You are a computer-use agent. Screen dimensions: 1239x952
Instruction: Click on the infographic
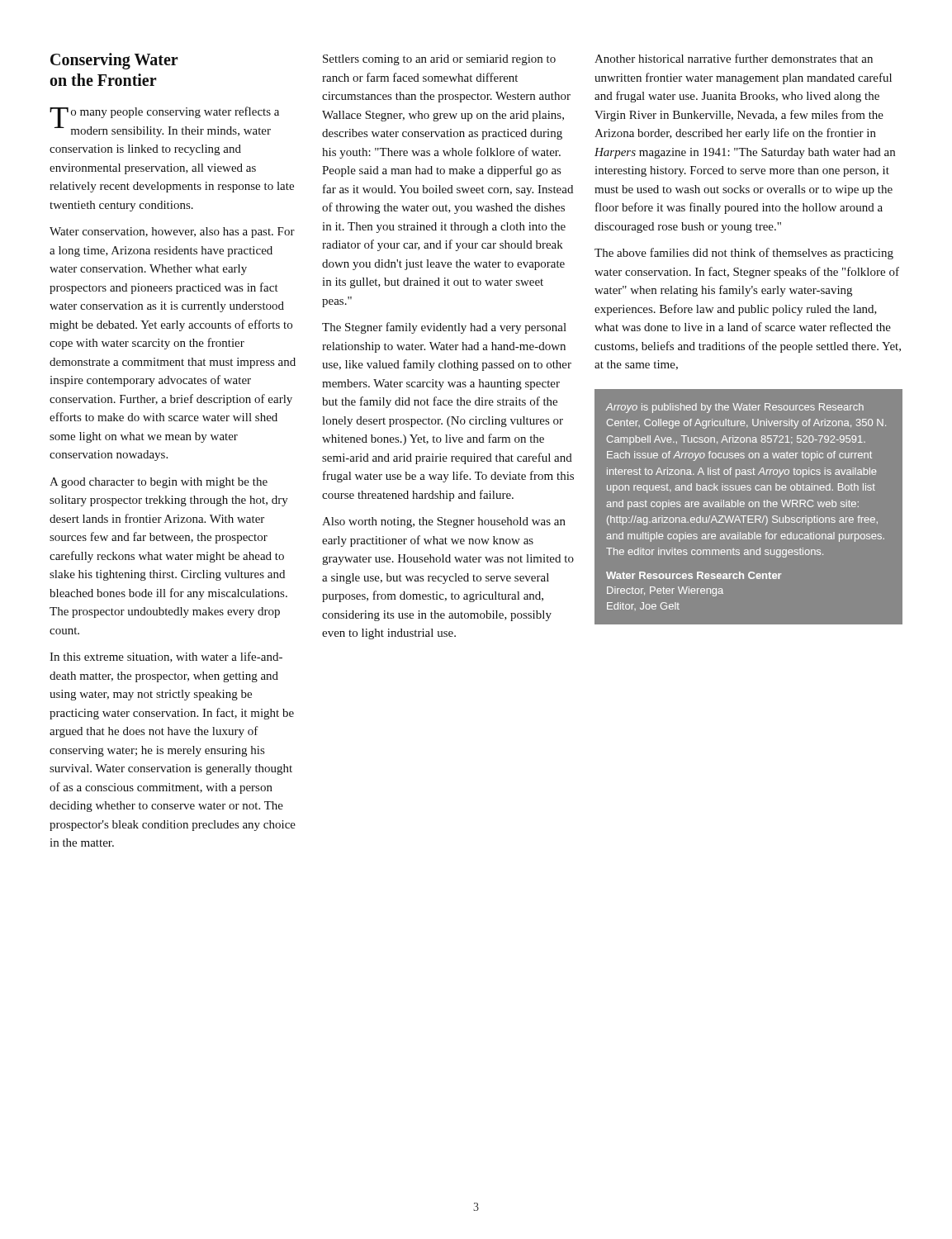[x=749, y=507]
